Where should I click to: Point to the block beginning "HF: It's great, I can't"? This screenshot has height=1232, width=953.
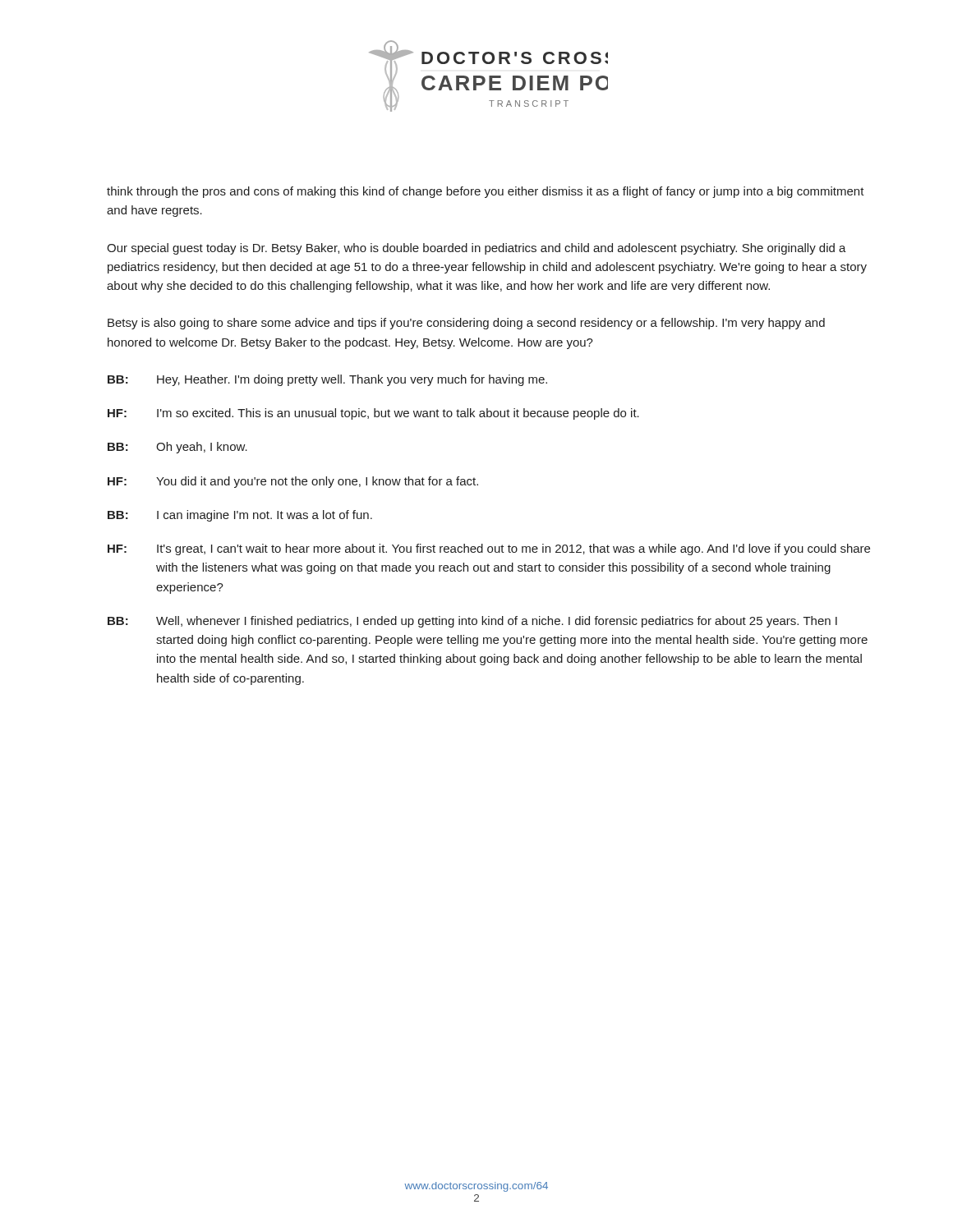[489, 567]
